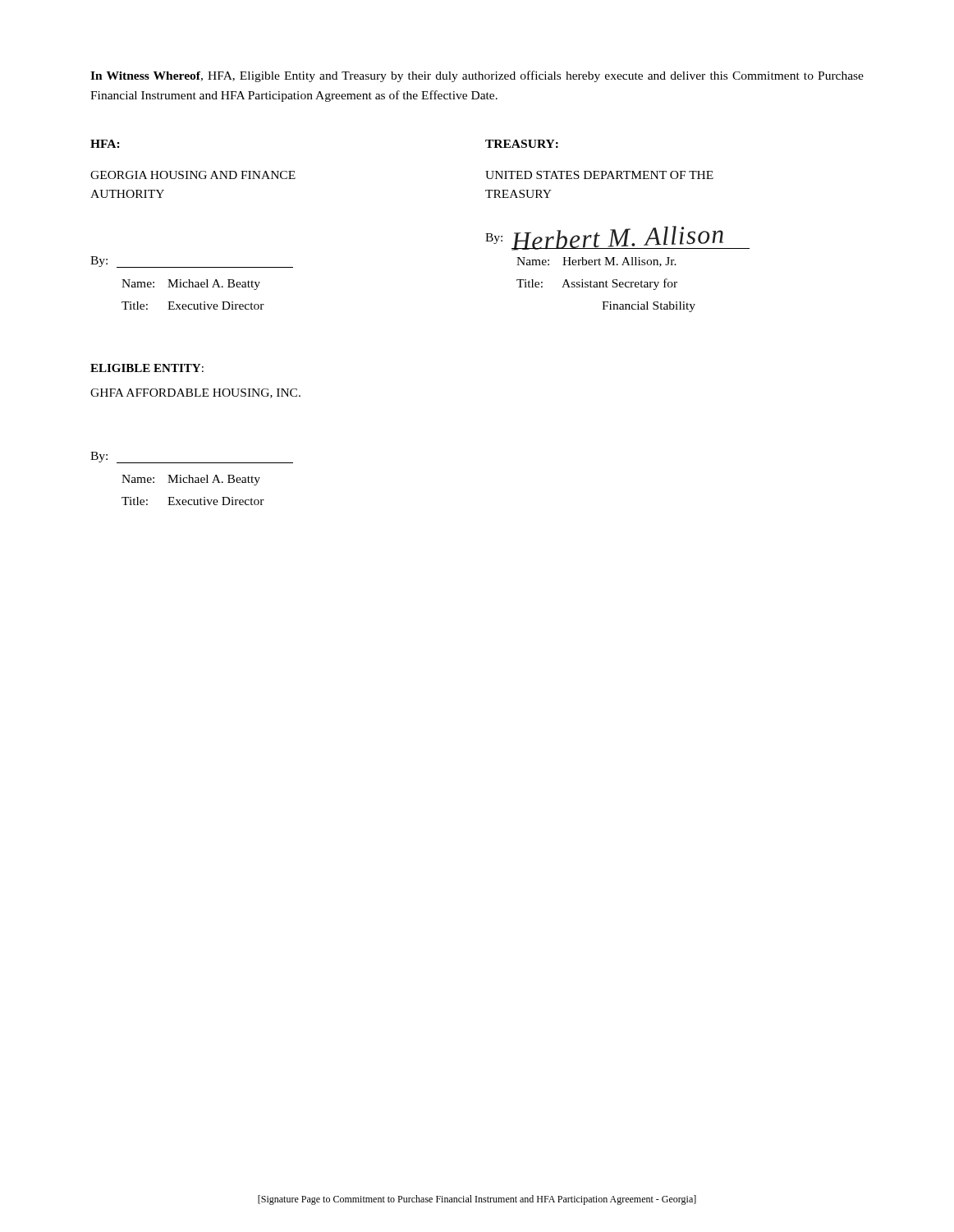Screen dimensions: 1232x954
Task: Click on the passage starting "ELIGIBLE ENTITY:"
Action: click(147, 368)
